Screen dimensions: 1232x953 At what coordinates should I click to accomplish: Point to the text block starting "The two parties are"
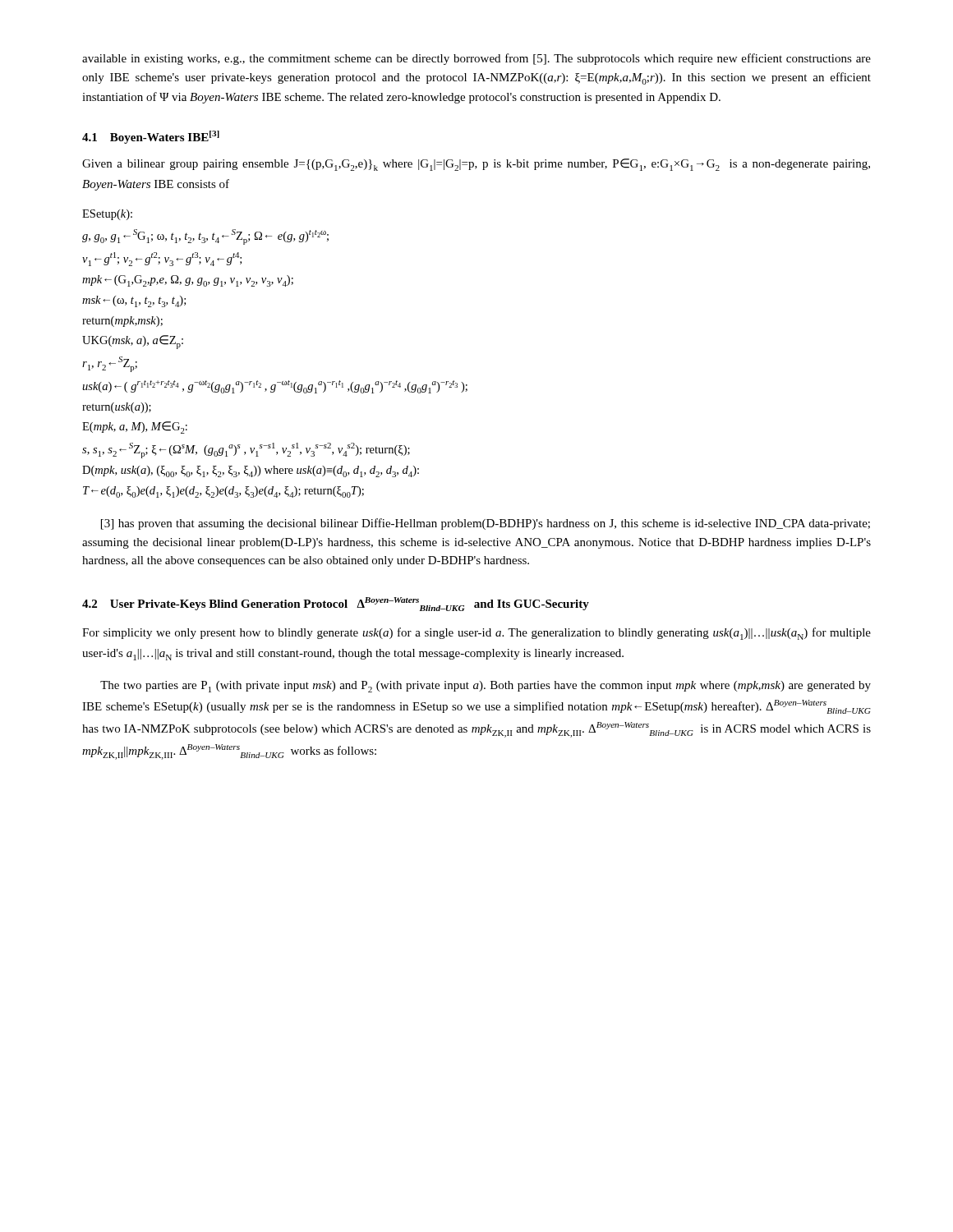coord(476,719)
